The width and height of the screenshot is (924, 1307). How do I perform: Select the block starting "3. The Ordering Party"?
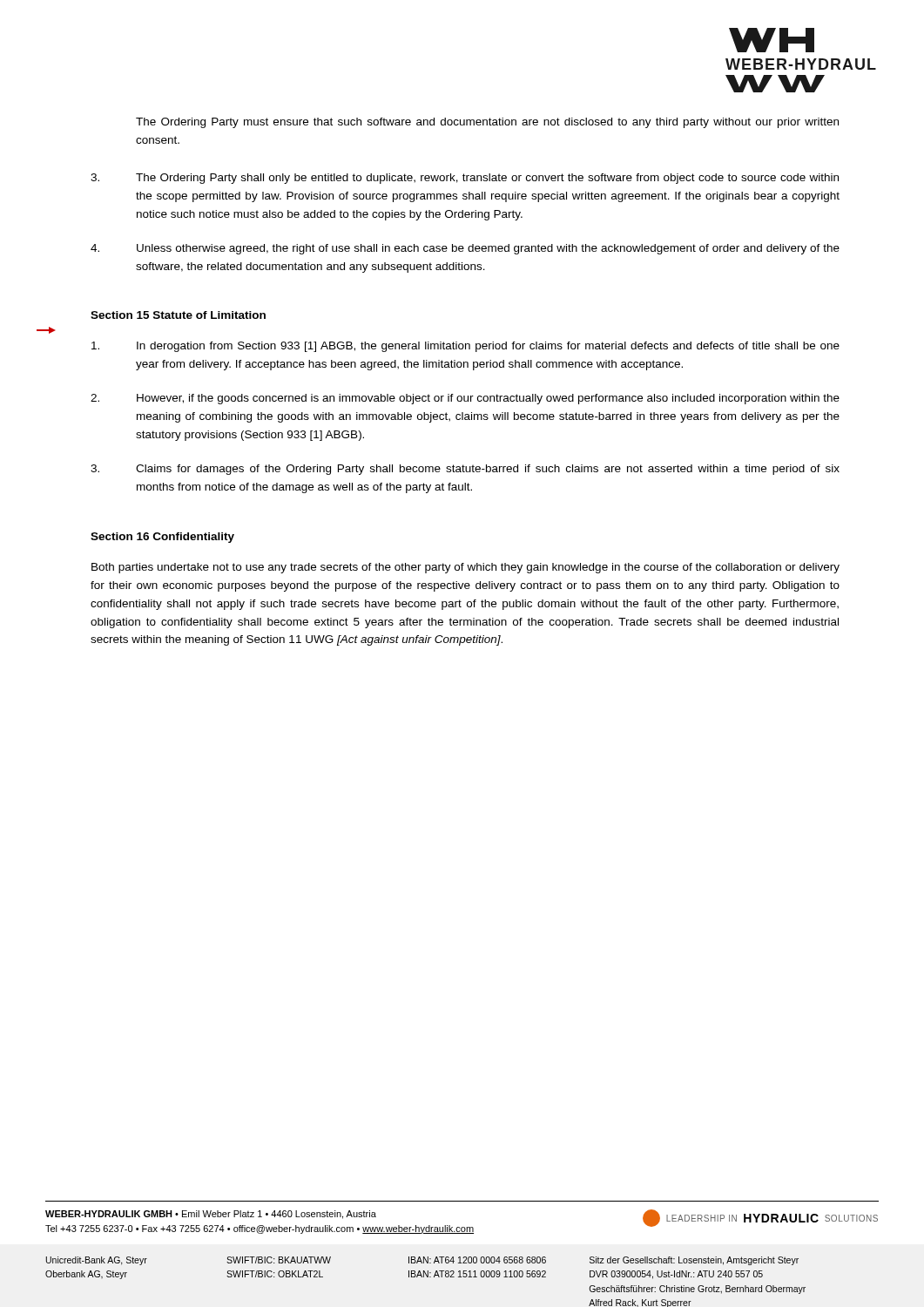(x=465, y=196)
